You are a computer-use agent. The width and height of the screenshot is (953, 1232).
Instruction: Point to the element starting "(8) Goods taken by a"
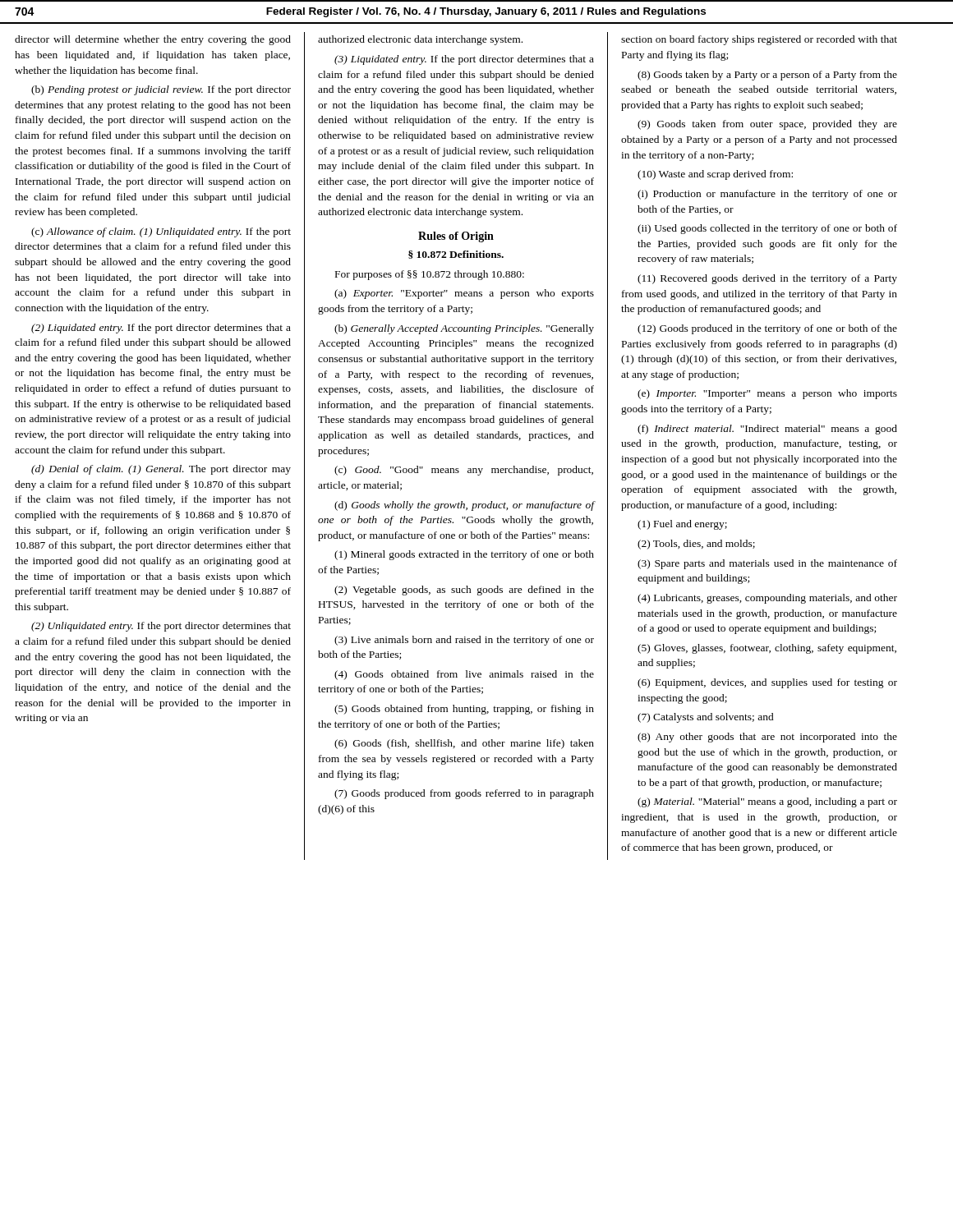click(759, 90)
